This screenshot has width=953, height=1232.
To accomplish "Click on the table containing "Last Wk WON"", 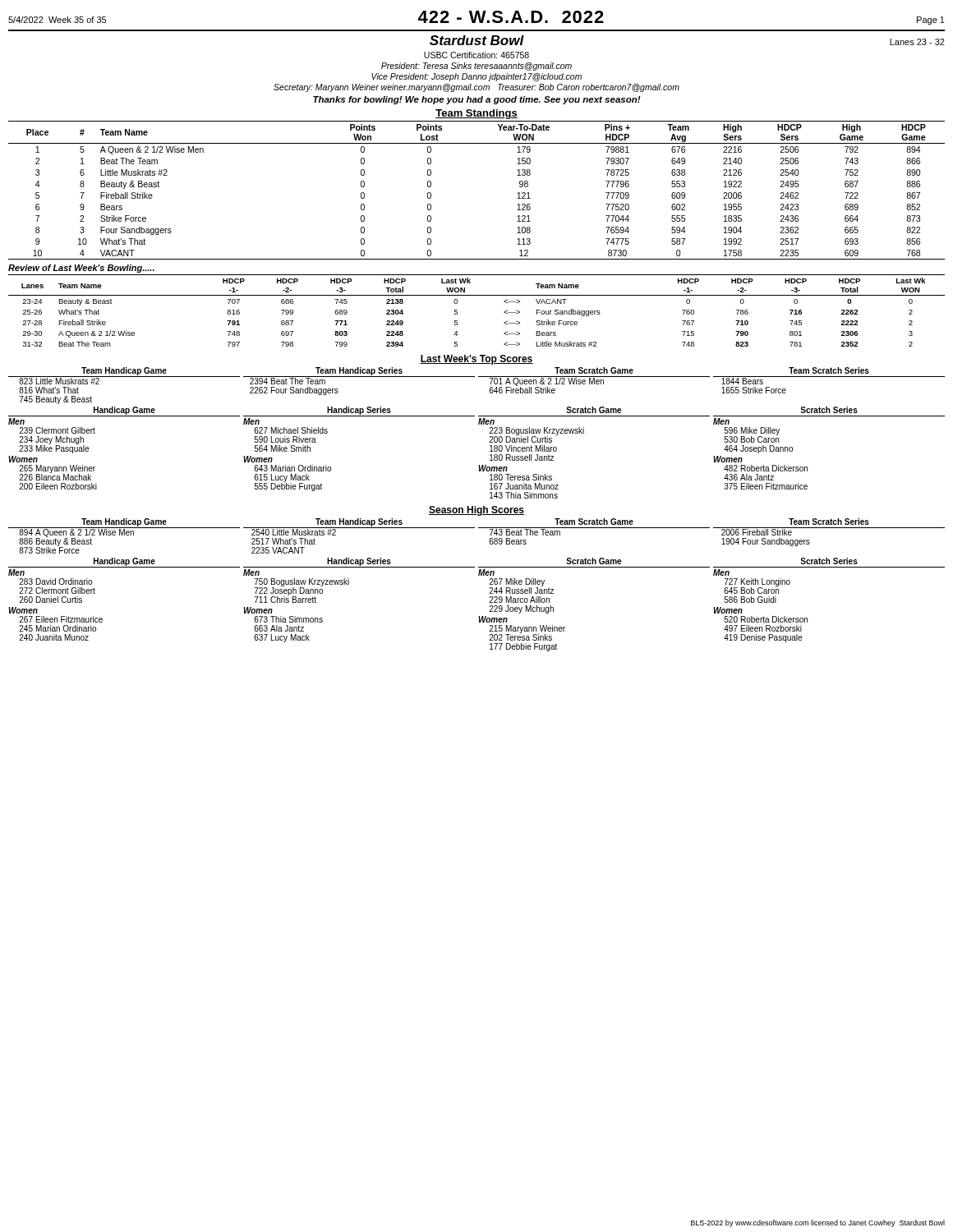I will (476, 312).
